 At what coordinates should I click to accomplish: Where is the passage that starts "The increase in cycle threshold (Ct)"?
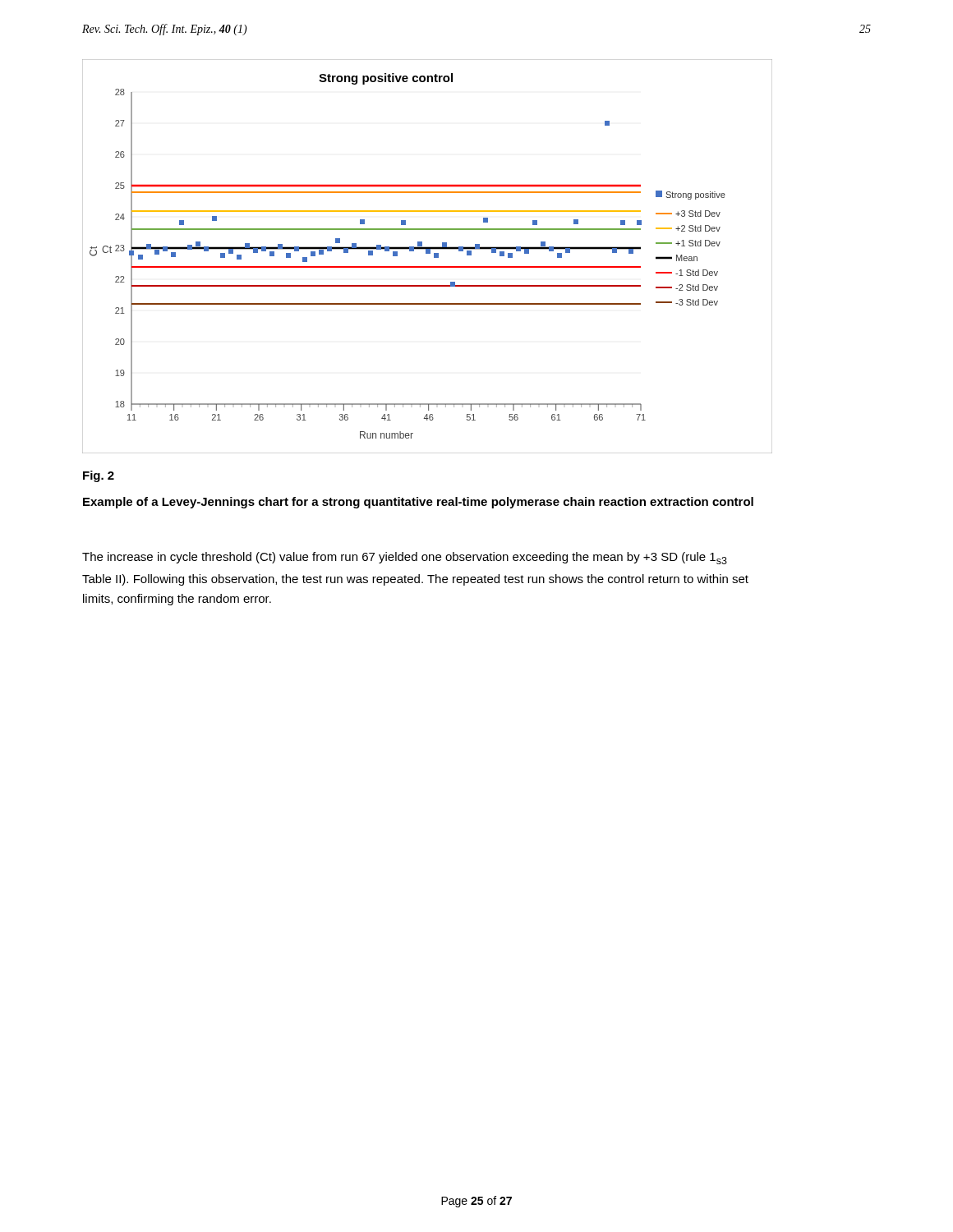point(415,577)
